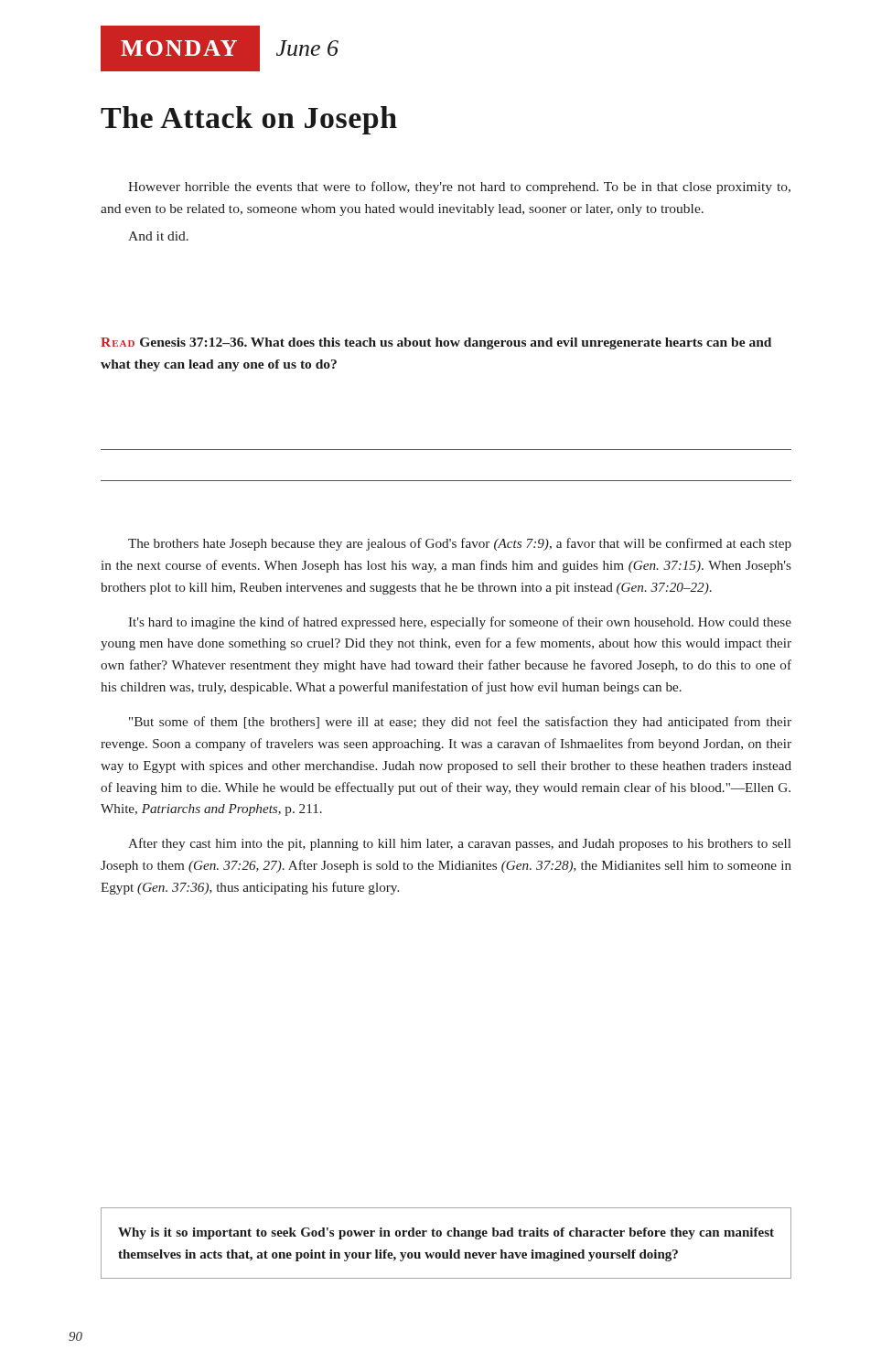Screen dimensions: 1372x892
Task: Find the element starting "Why is it so"
Action: coord(446,1243)
